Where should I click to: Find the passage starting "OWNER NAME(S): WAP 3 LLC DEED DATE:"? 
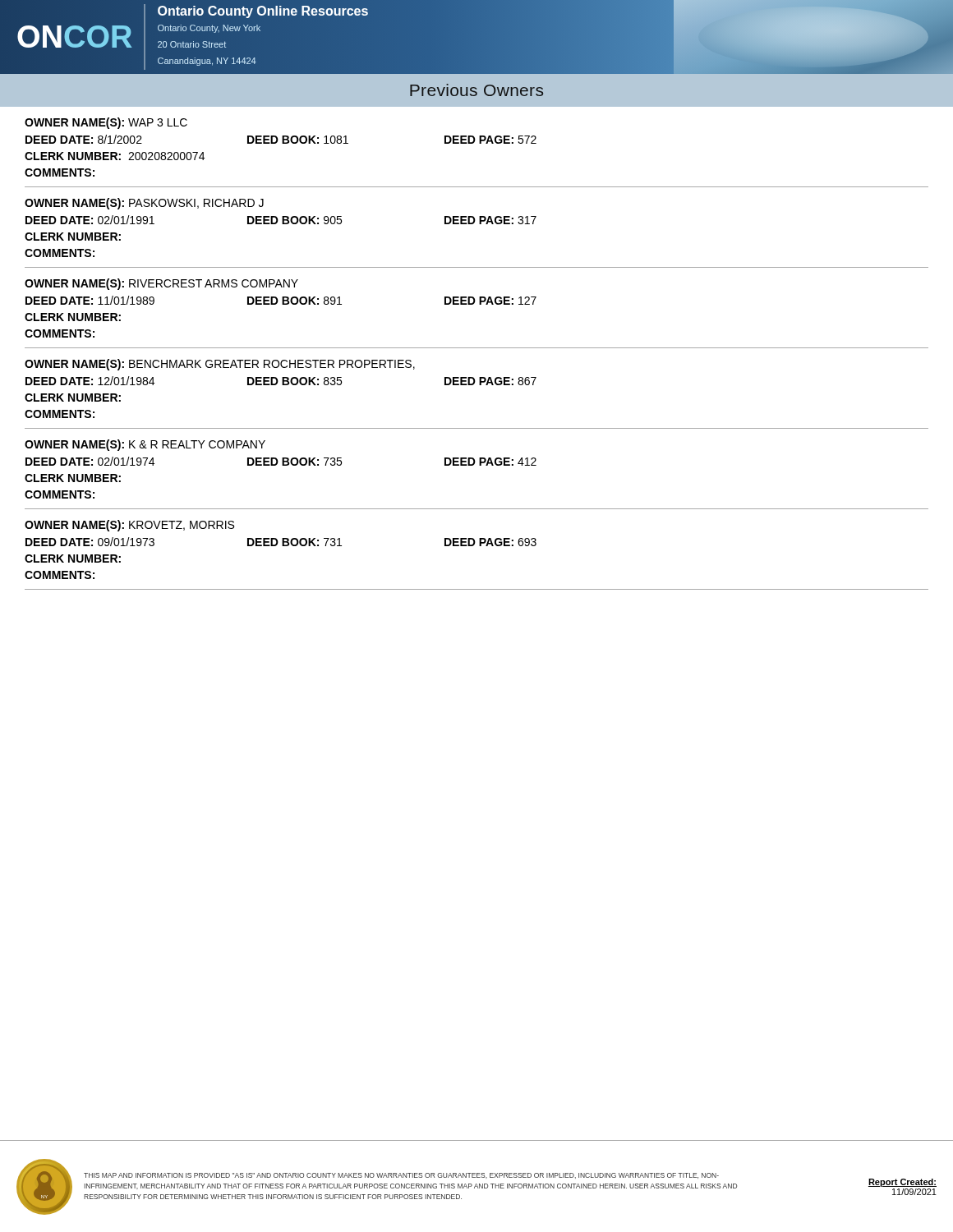pos(476,147)
